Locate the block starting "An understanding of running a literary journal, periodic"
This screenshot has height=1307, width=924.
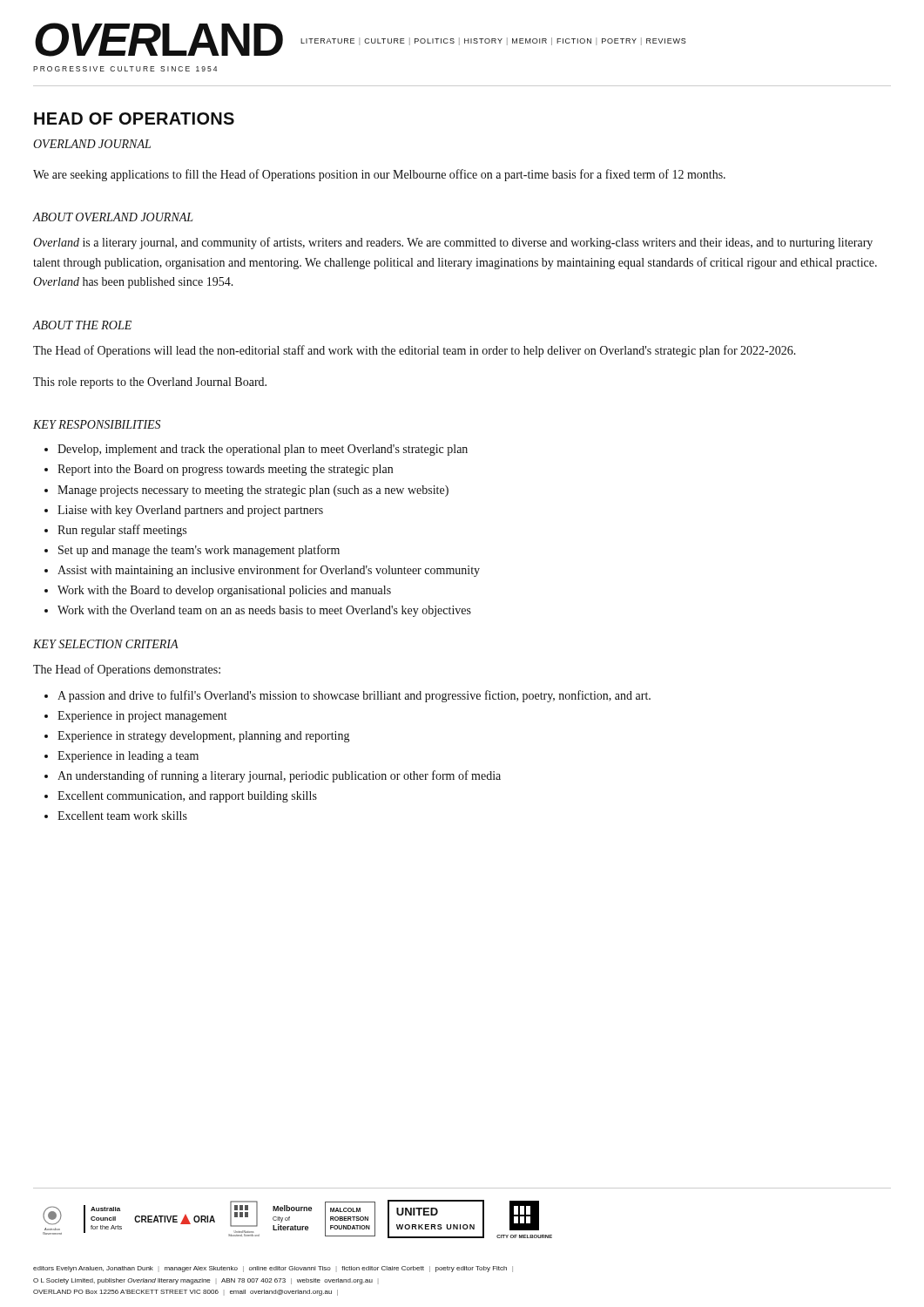pyautogui.click(x=462, y=776)
